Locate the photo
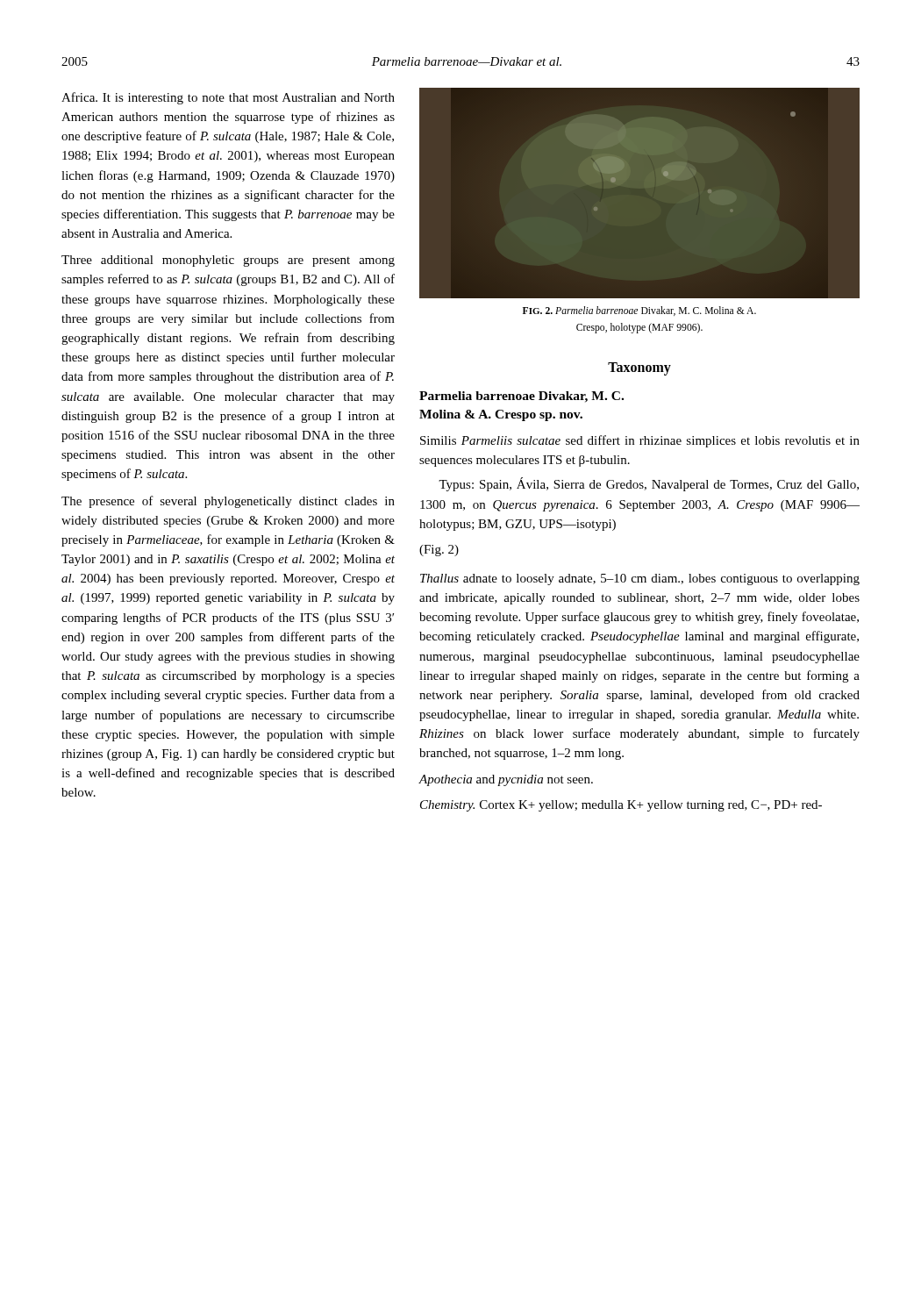921x1316 pixels. (x=639, y=193)
